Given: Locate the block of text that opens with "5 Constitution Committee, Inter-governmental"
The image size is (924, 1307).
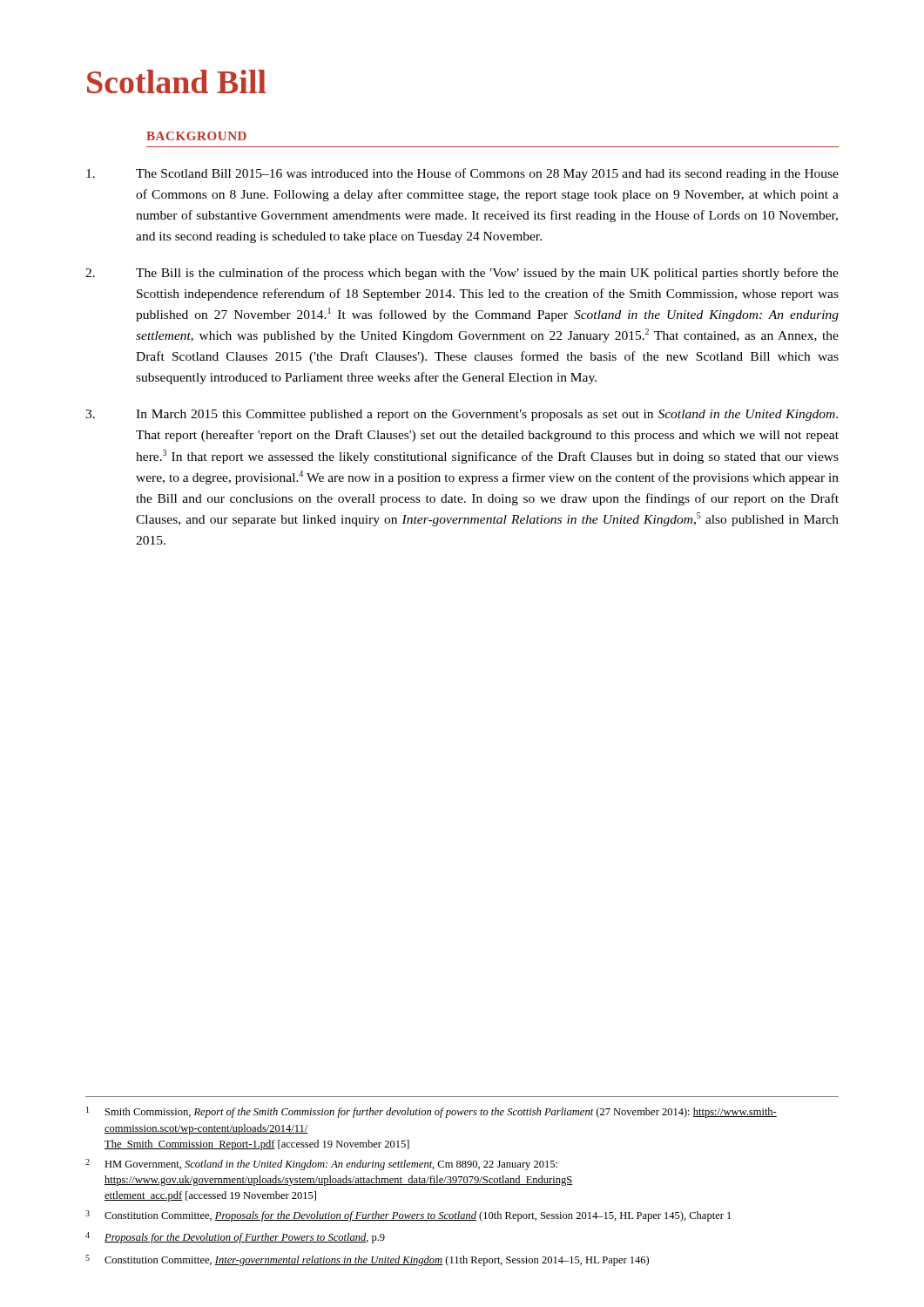Looking at the screenshot, I should pyautogui.click(x=462, y=1261).
